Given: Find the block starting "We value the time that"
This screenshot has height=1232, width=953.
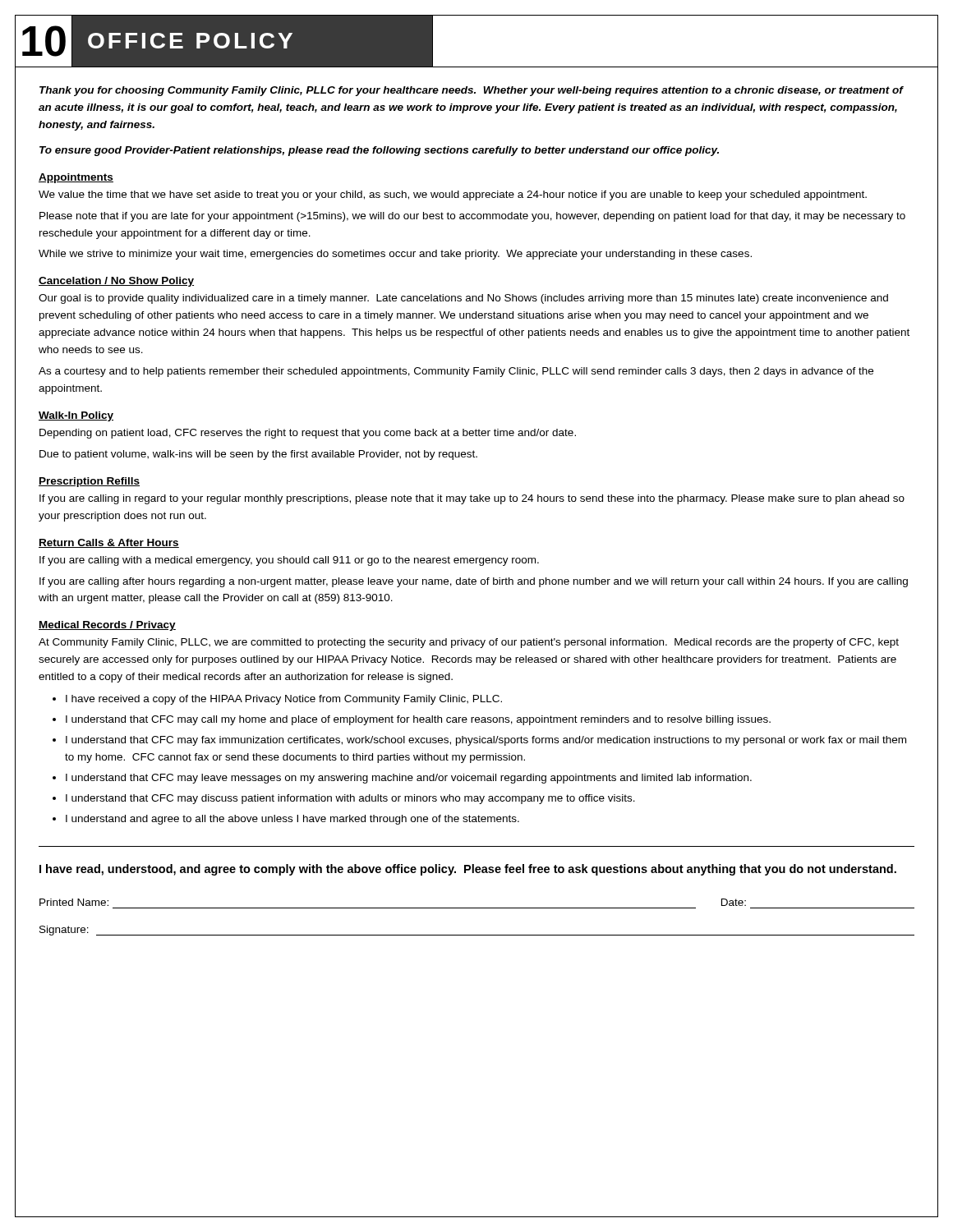Looking at the screenshot, I should [x=453, y=194].
